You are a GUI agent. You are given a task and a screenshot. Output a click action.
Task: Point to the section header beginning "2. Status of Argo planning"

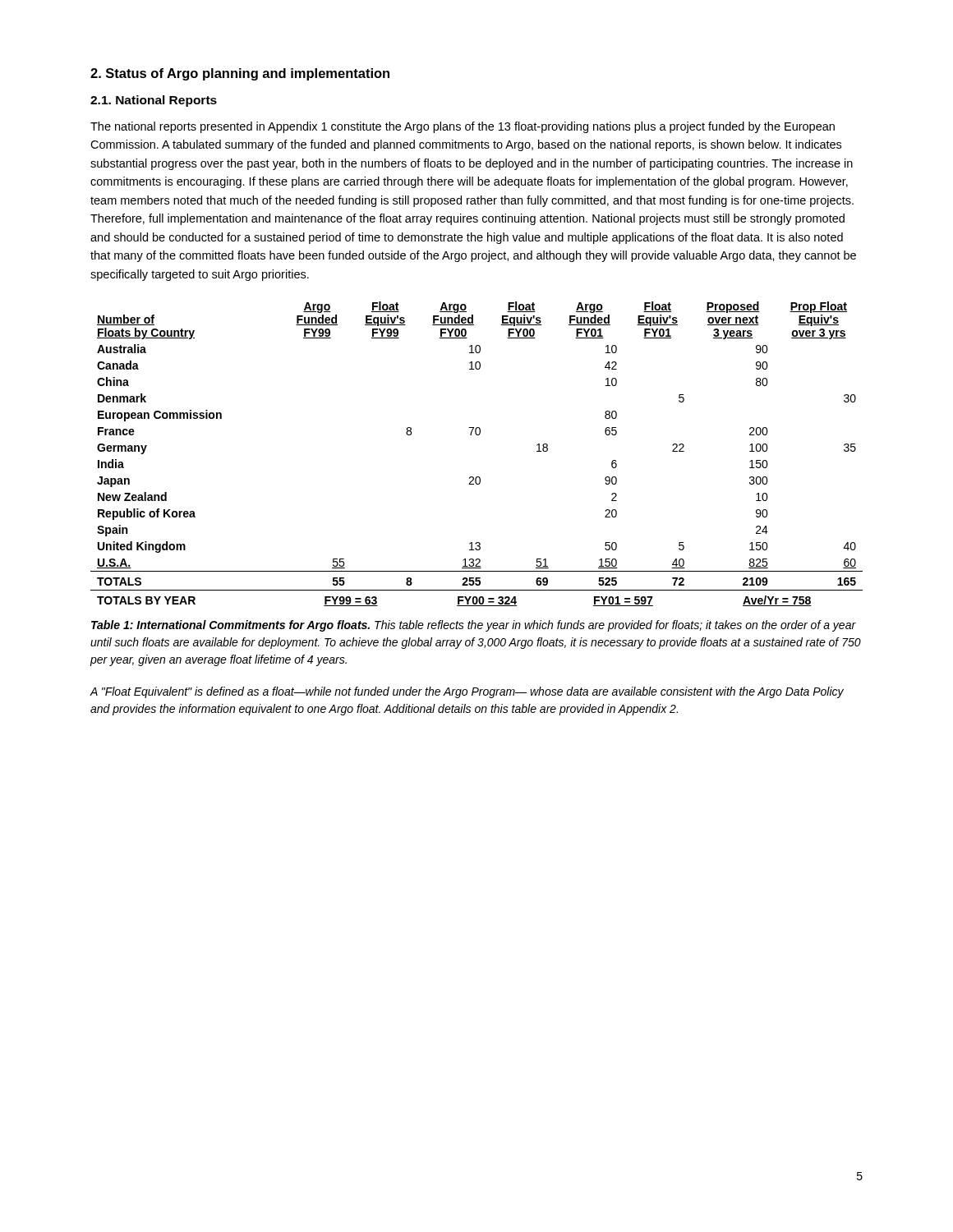point(240,73)
